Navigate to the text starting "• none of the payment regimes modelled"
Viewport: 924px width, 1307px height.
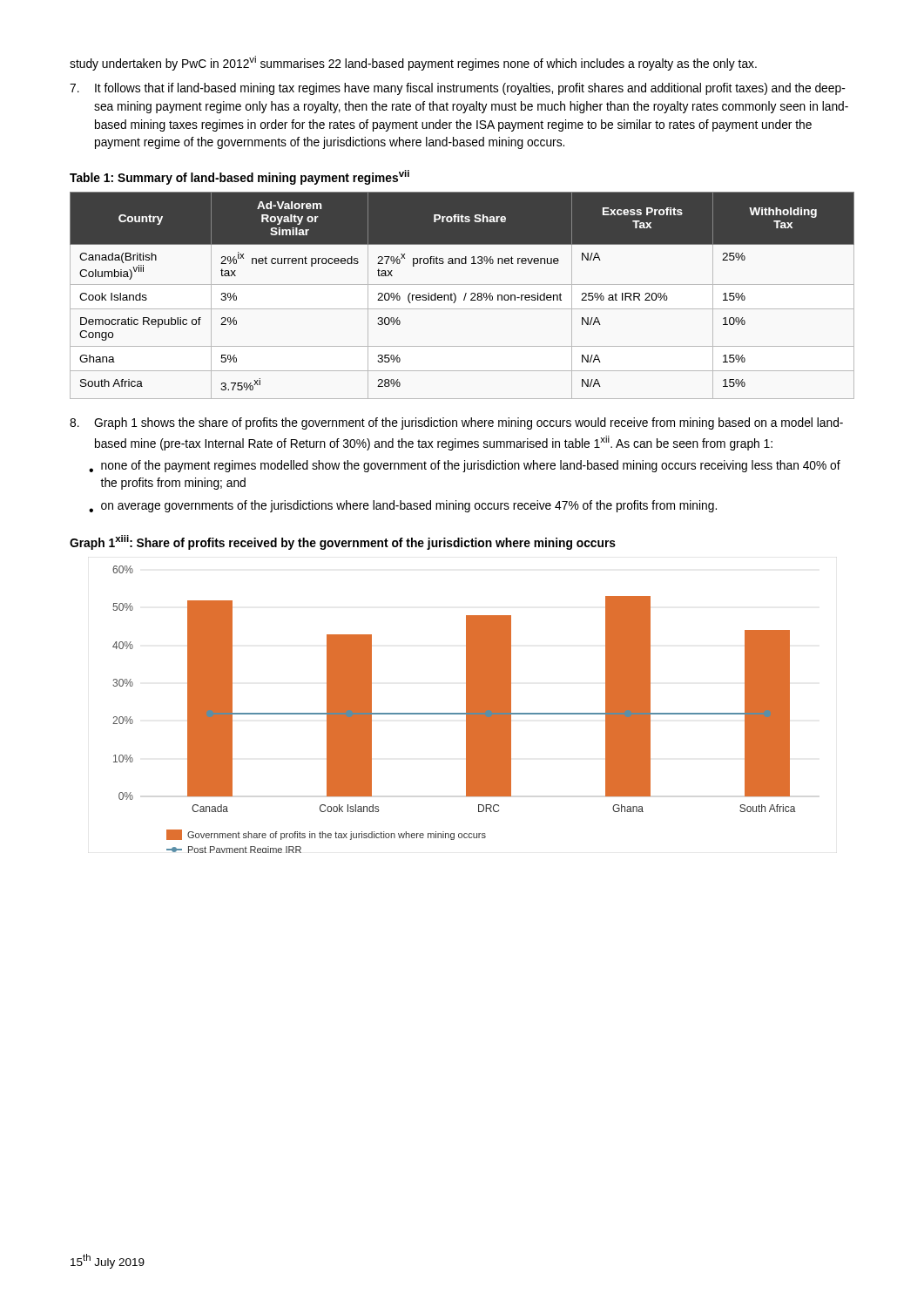click(x=472, y=475)
